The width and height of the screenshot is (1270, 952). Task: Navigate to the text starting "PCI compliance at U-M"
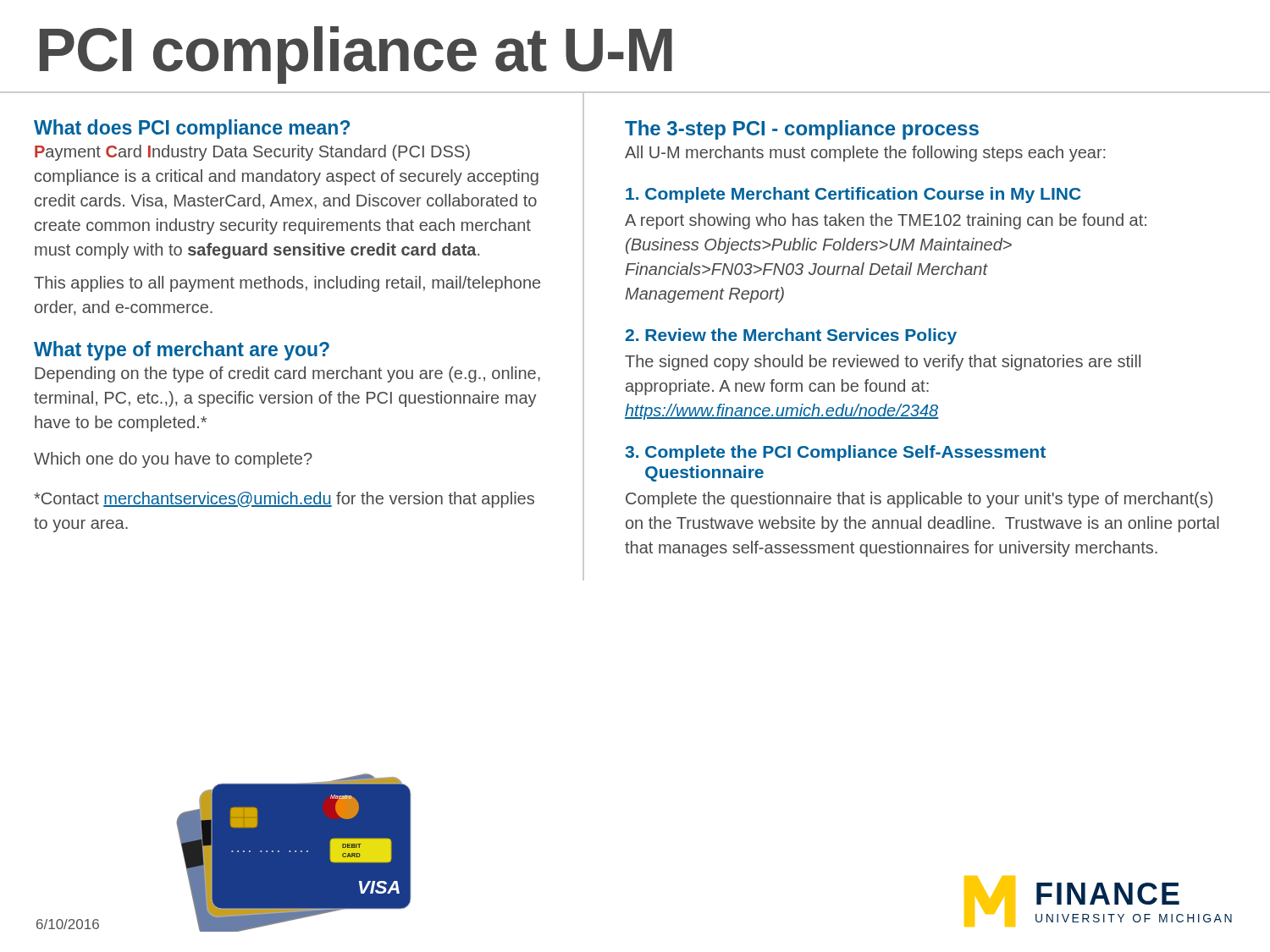coord(355,50)
